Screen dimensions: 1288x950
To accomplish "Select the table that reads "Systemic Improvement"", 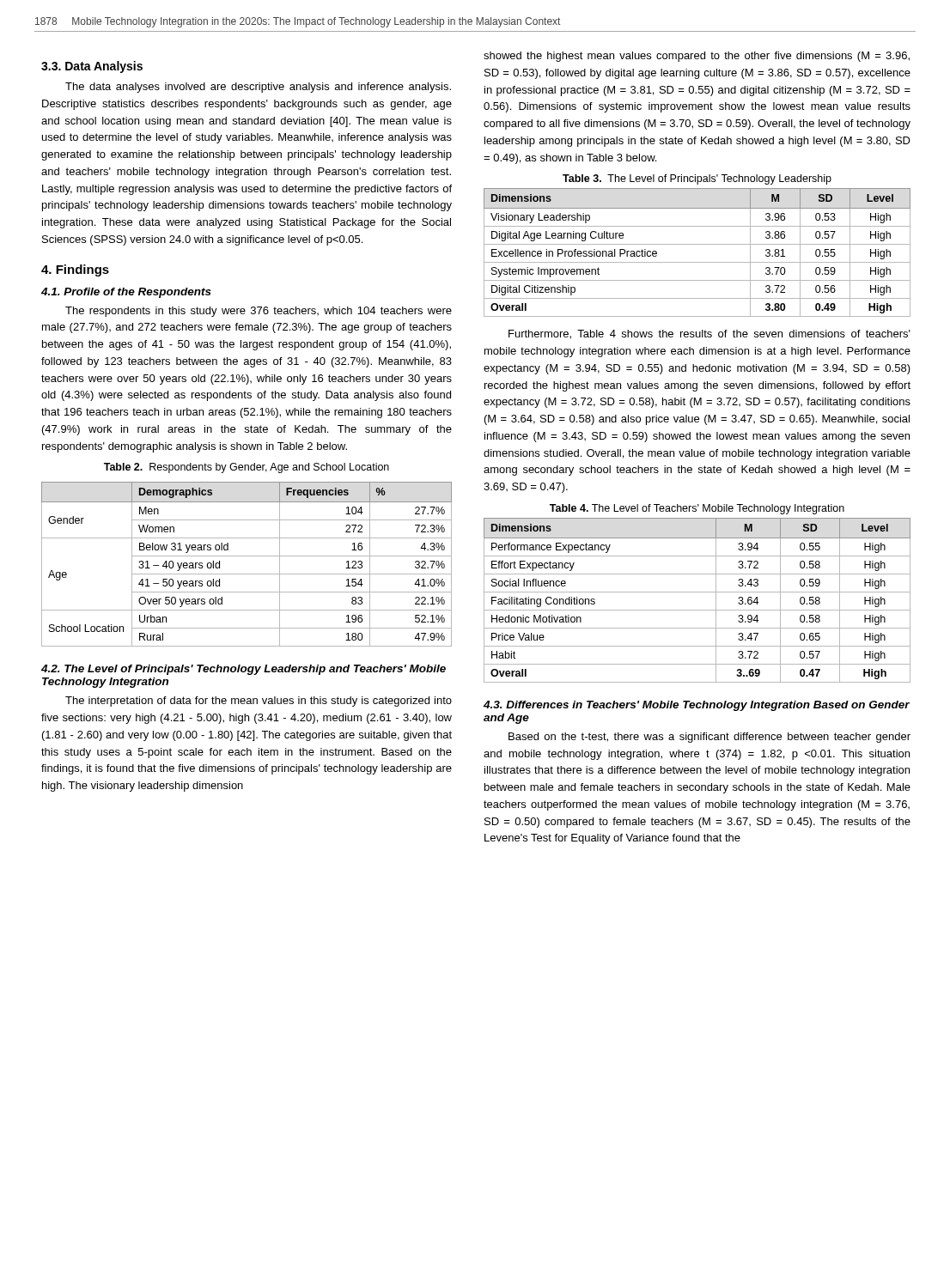I will 697,253.
